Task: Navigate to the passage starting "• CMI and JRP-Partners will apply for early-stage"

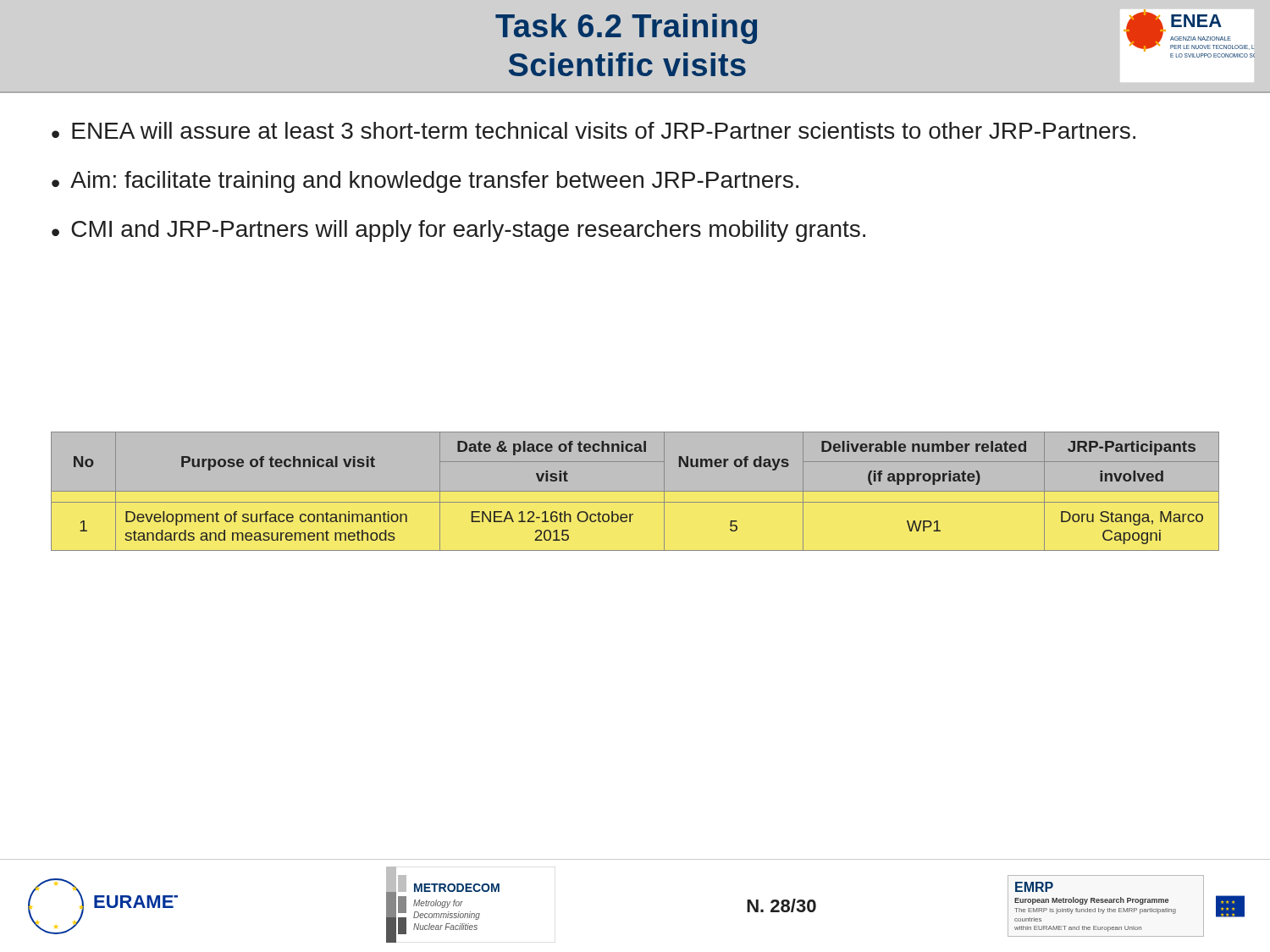Action: pyautogui.click(x=459, y=231)
